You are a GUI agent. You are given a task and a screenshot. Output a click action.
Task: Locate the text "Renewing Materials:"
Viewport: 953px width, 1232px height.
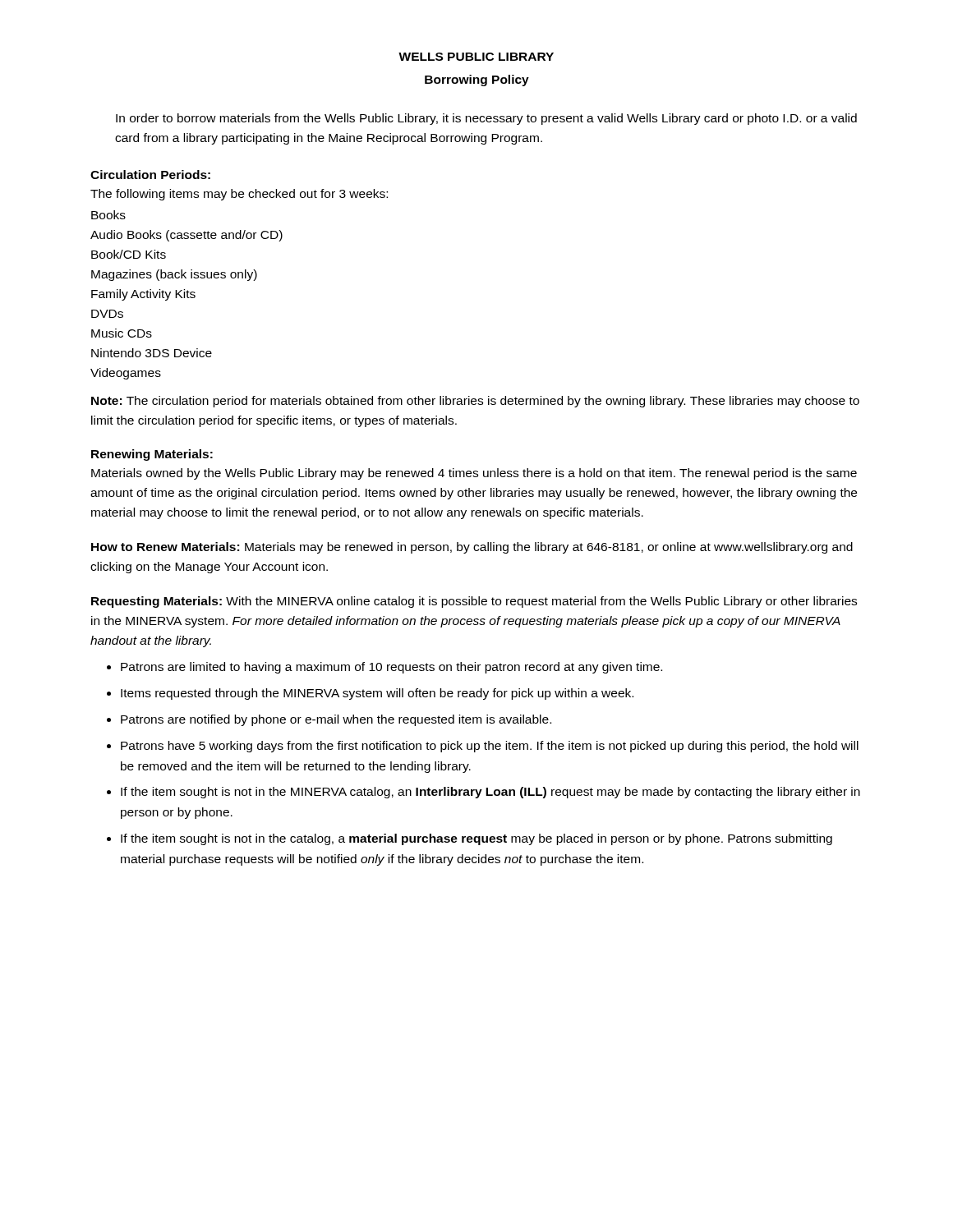152,454
